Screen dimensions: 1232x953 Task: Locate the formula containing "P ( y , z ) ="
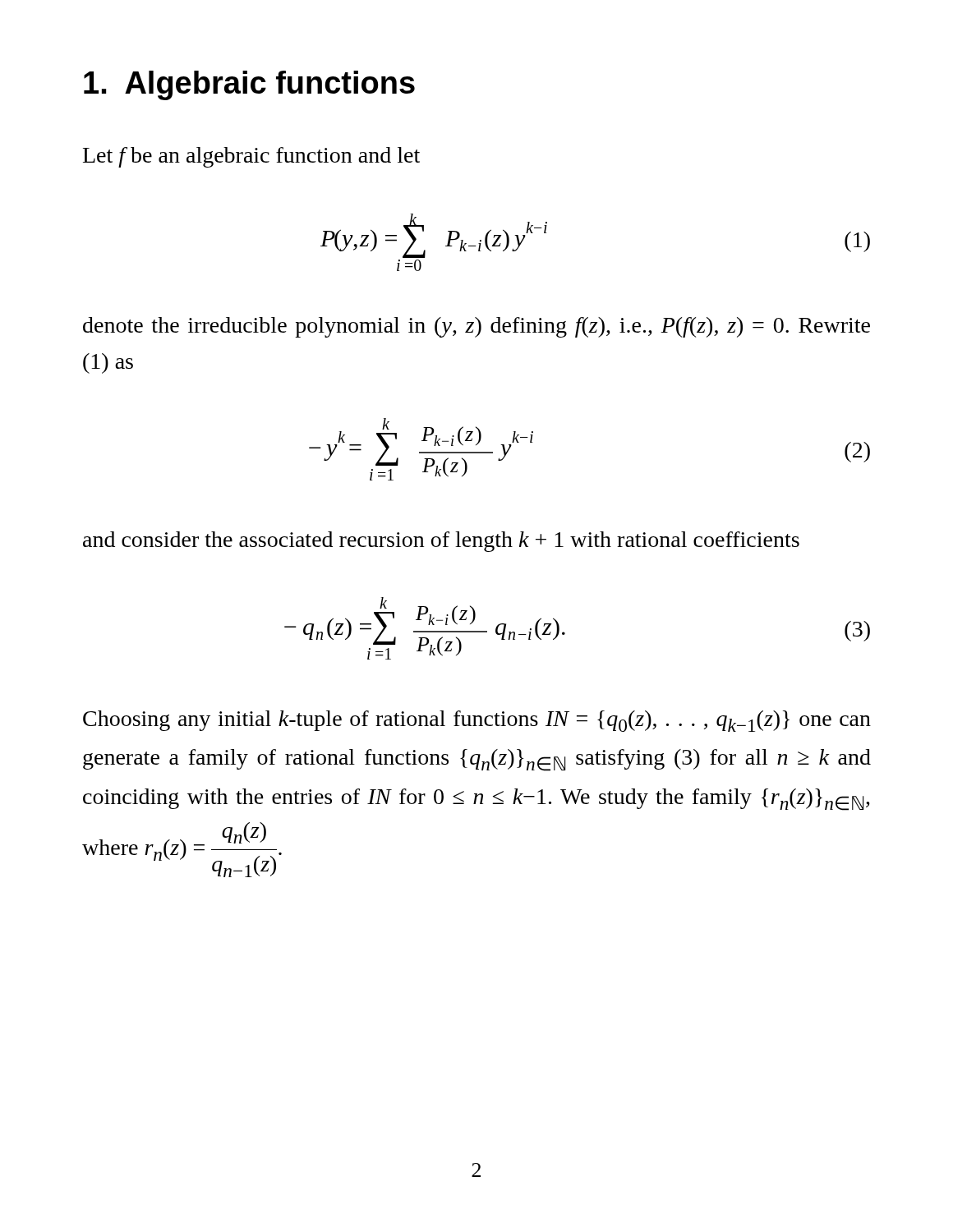pyautogui.click(x=414, y=235)
